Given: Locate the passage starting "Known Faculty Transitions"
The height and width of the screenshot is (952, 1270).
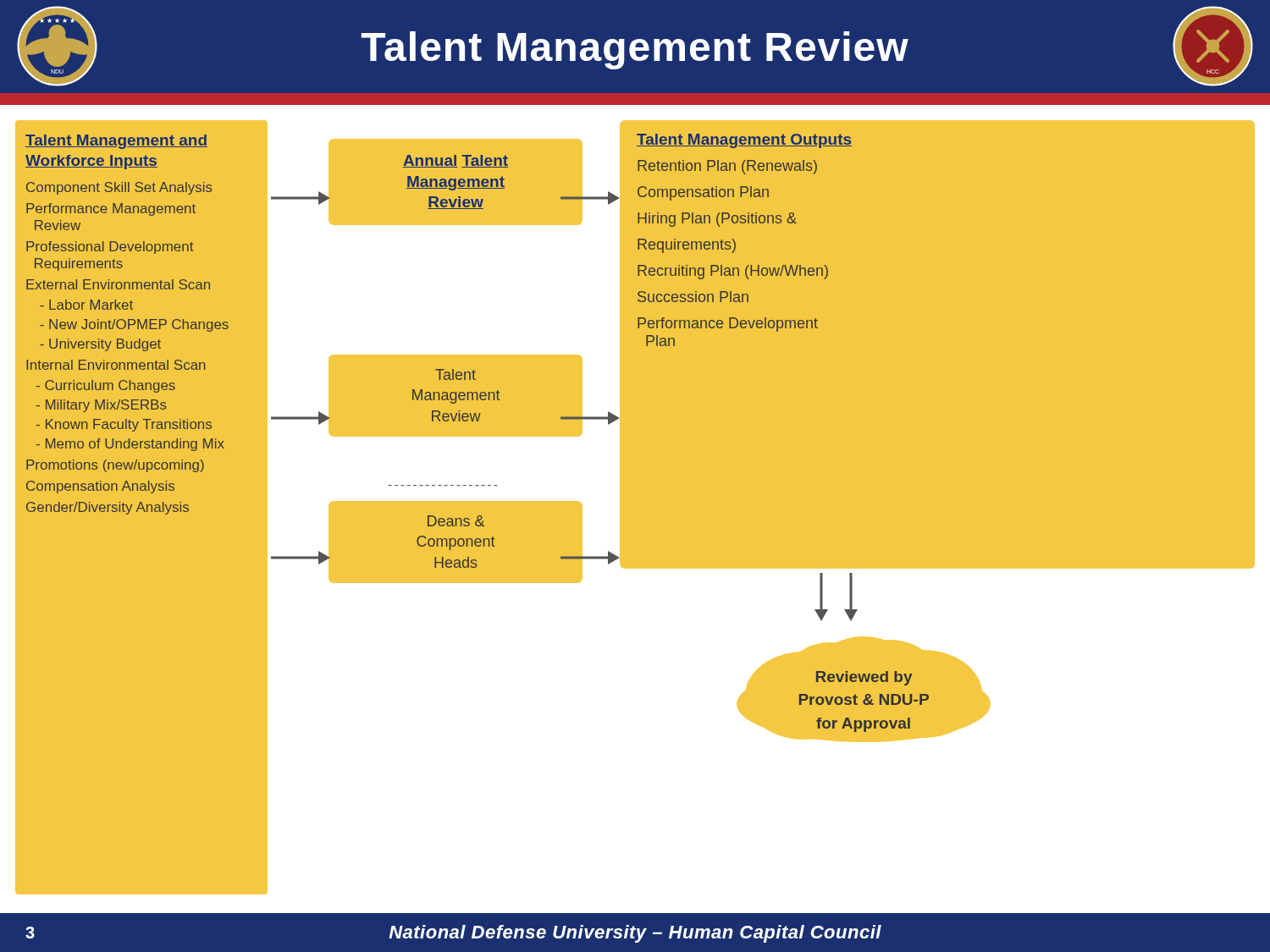Looking at the screenshot, I should [x=124, y=424].
